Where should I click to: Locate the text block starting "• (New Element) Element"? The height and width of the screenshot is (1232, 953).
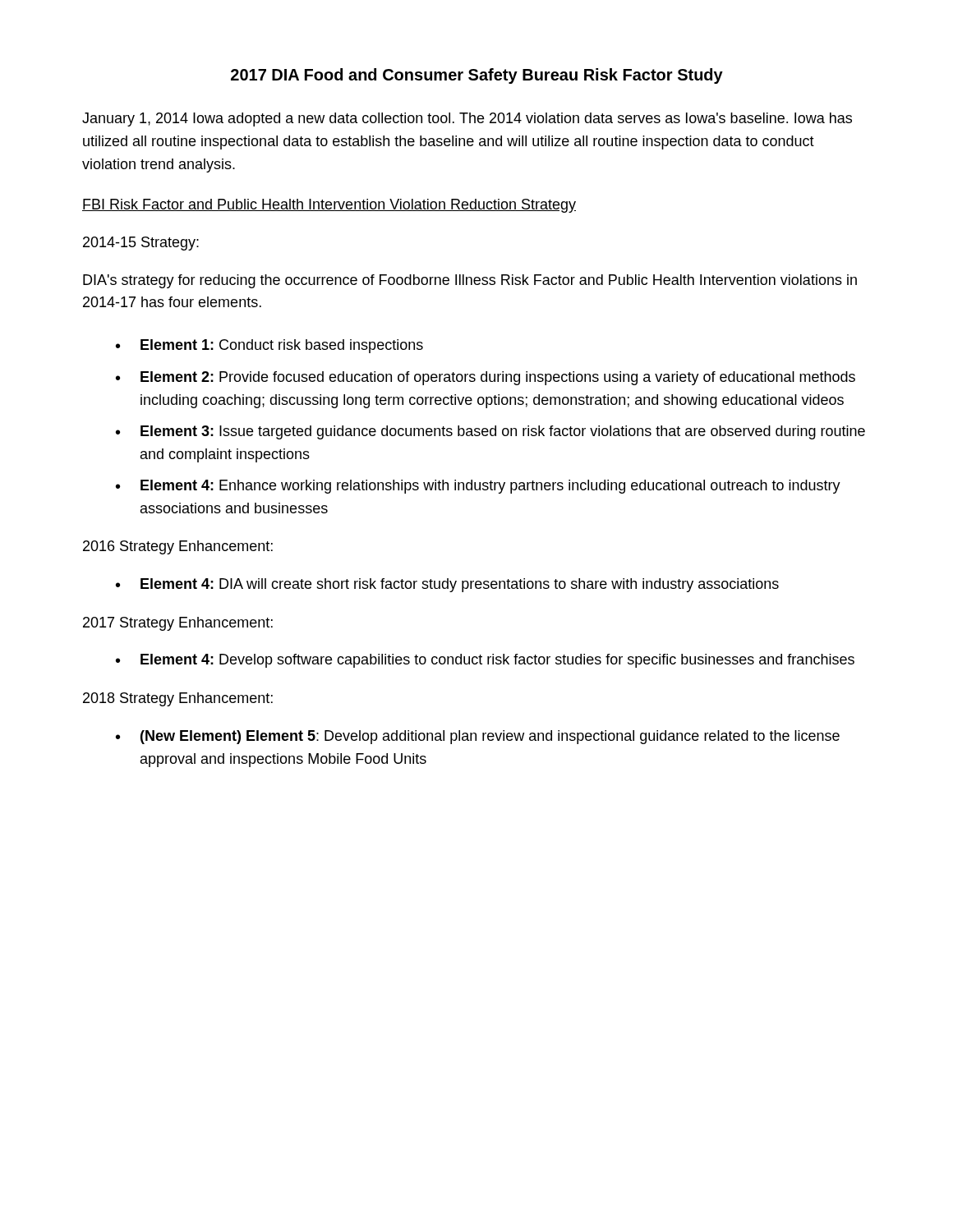[x=493, y=748]
